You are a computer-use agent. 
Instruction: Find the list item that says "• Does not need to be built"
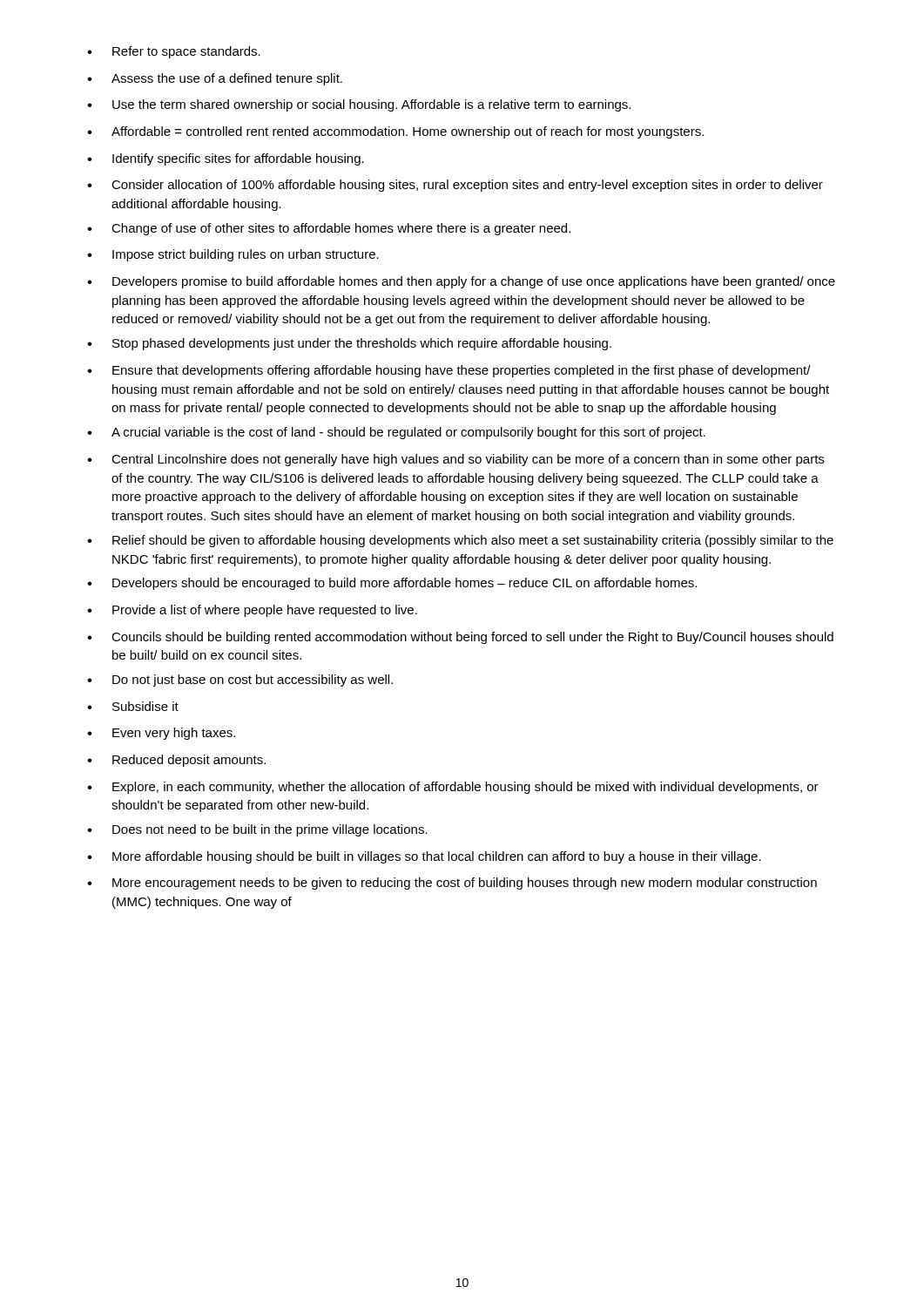(257, 830)
